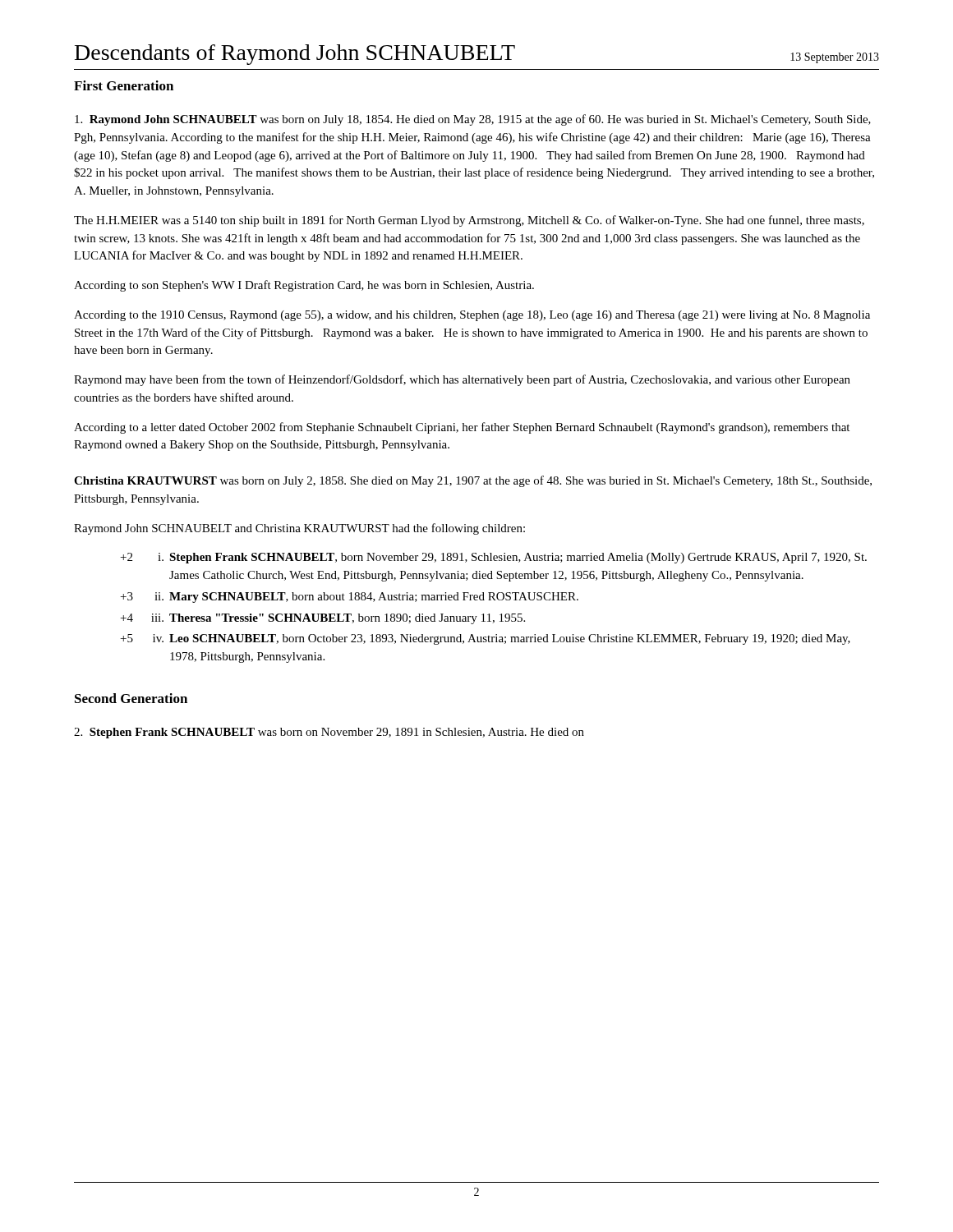Click the passage that begins "+2 i. Stephen"
Screen dimensions: 1232x953
[x=493, y=567]
